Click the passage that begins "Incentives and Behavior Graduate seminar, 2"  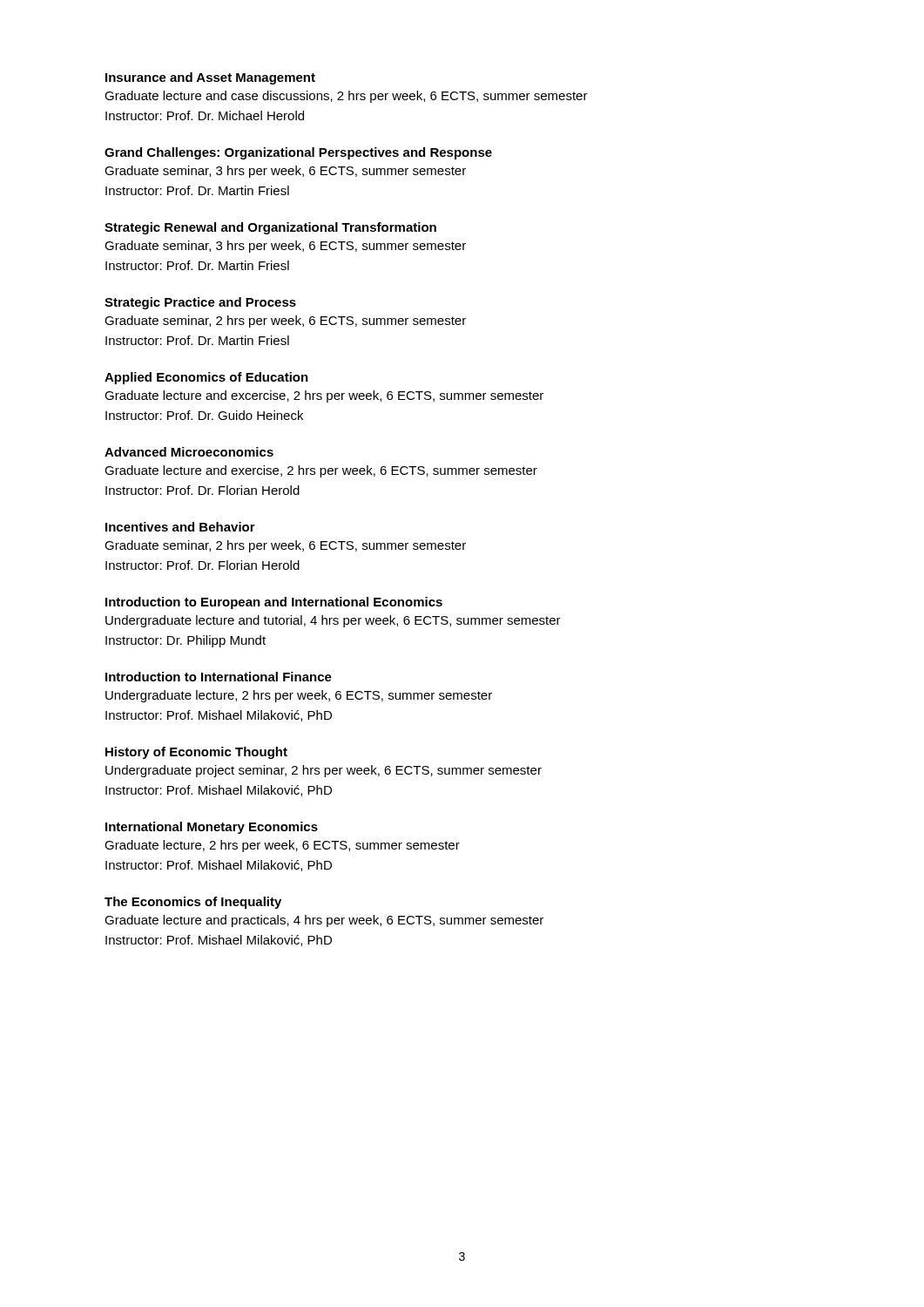462,547
